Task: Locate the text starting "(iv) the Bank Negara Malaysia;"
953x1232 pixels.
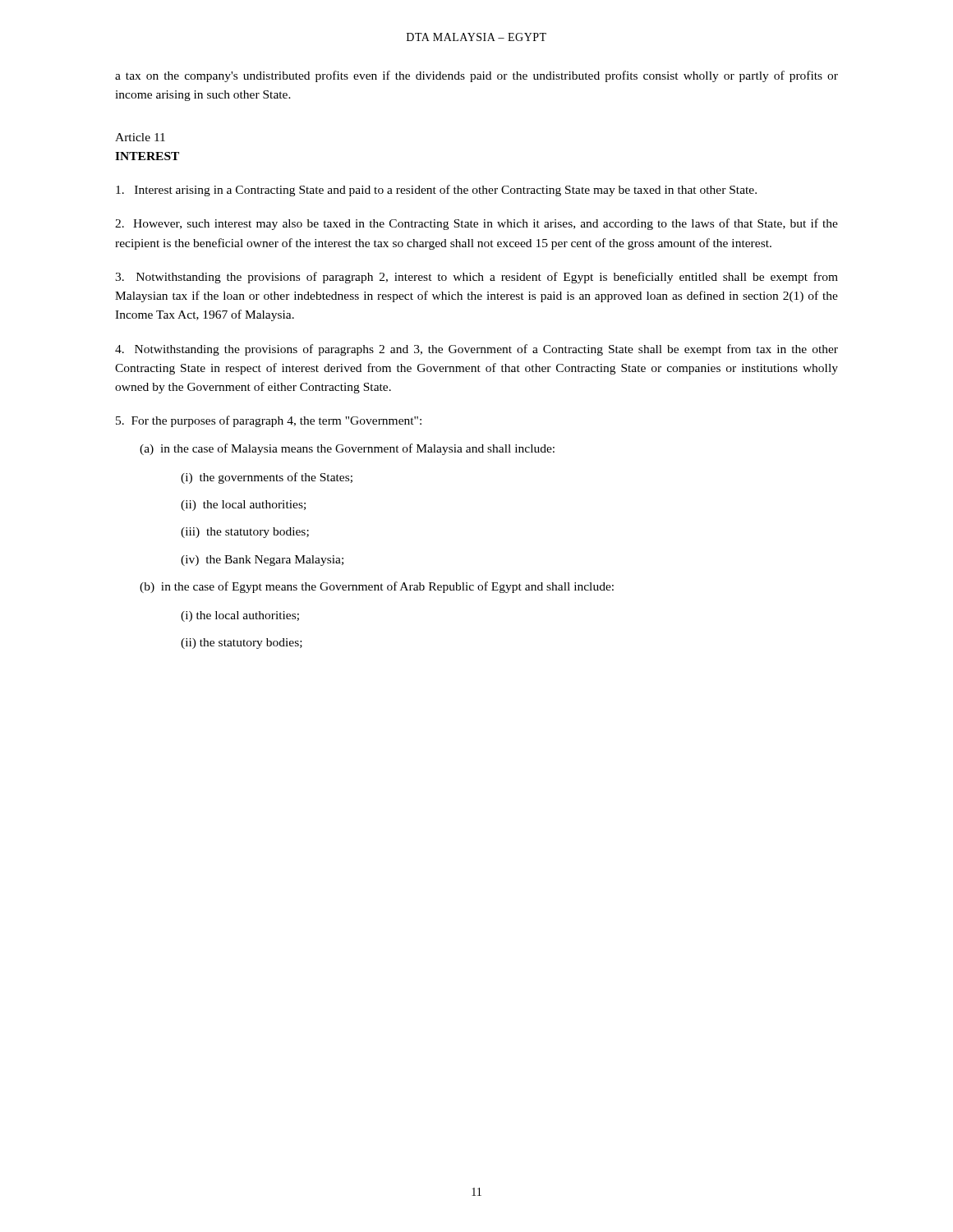Action: [x=263, y=559]
